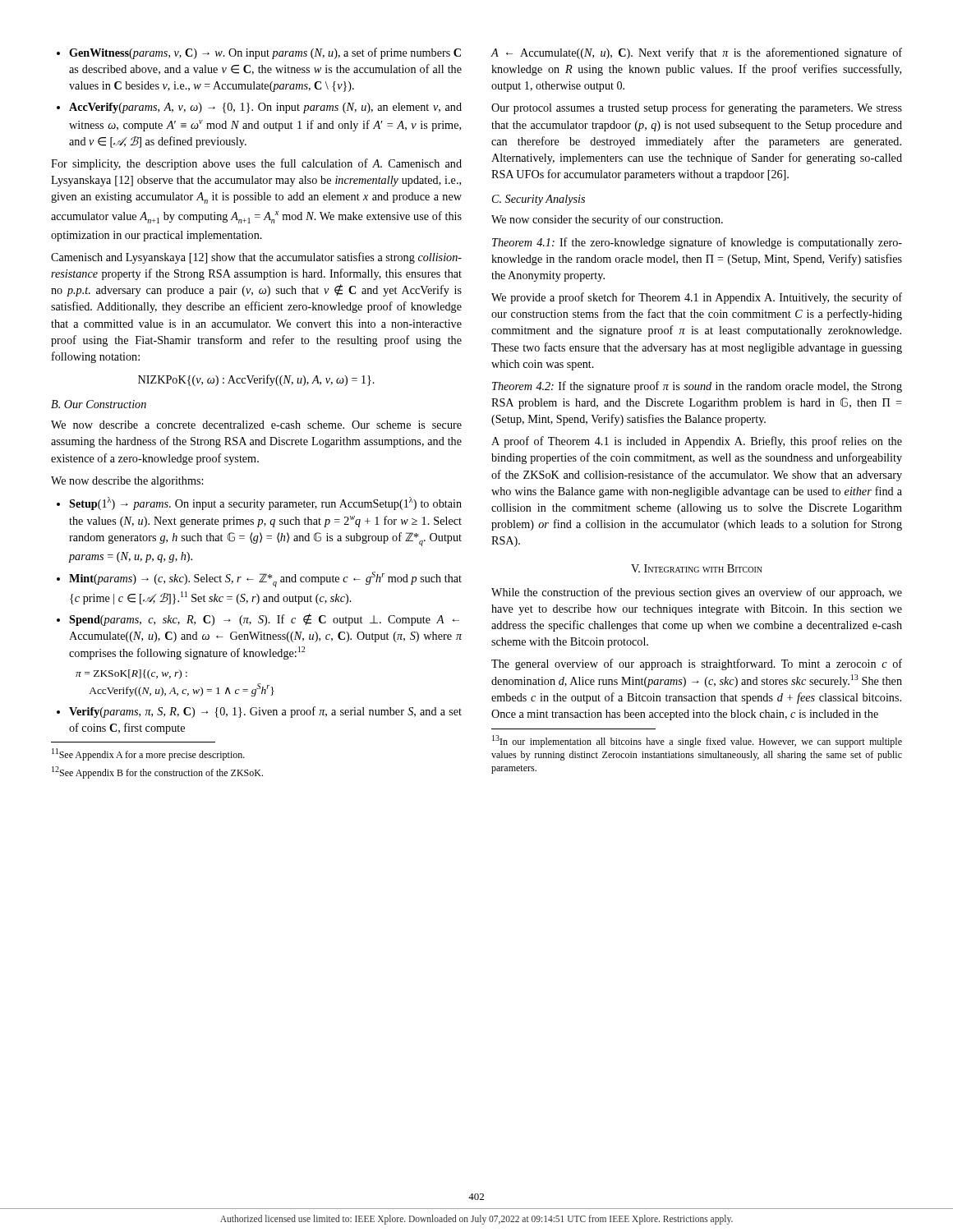Select the text block containing "Theorem 4.1: If the zero-knowledge signature"
This screenshot has height=1232, width=953.
(x=697, y=259)
